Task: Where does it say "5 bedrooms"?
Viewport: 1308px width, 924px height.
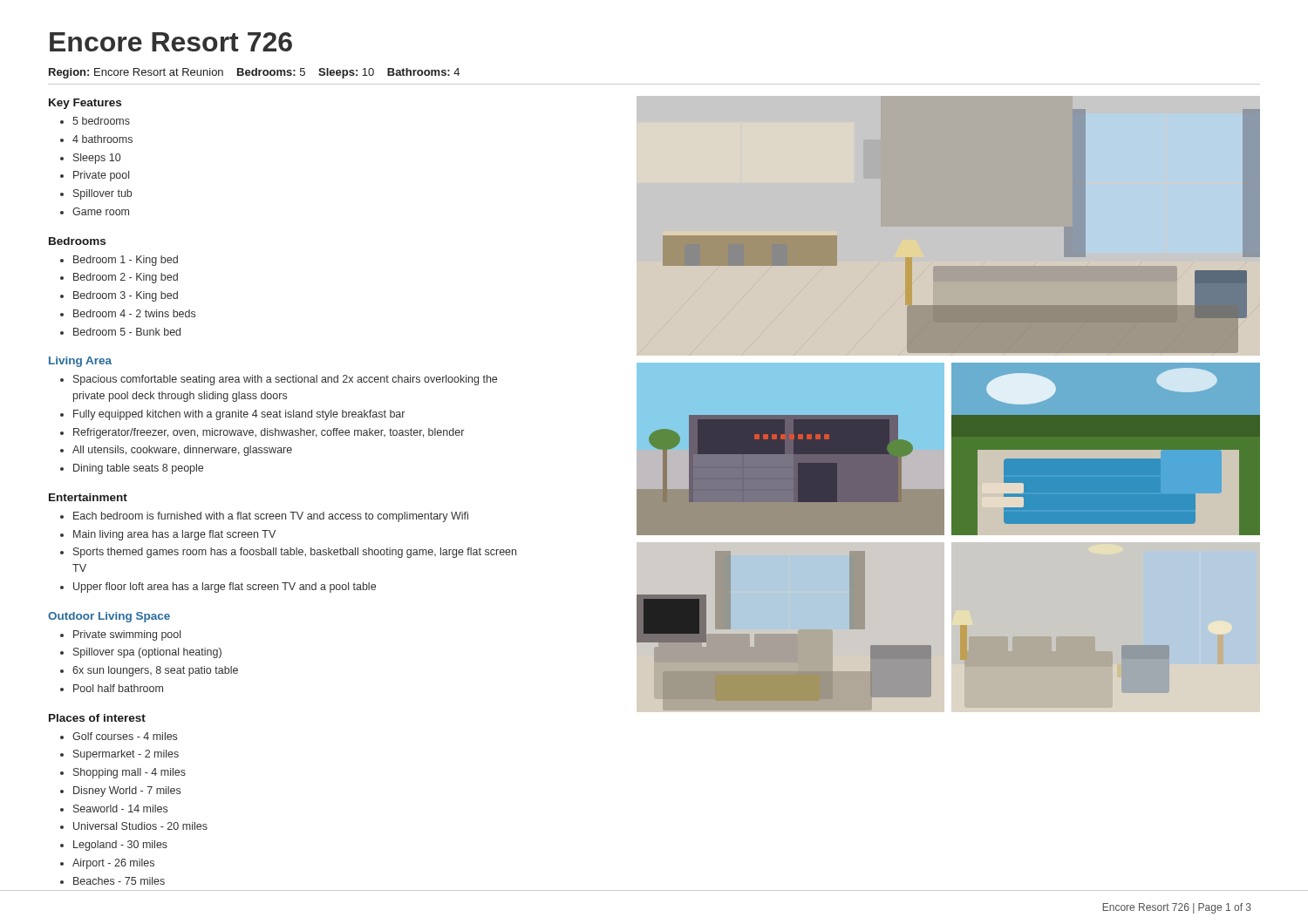Action: [x=101, y=121]
